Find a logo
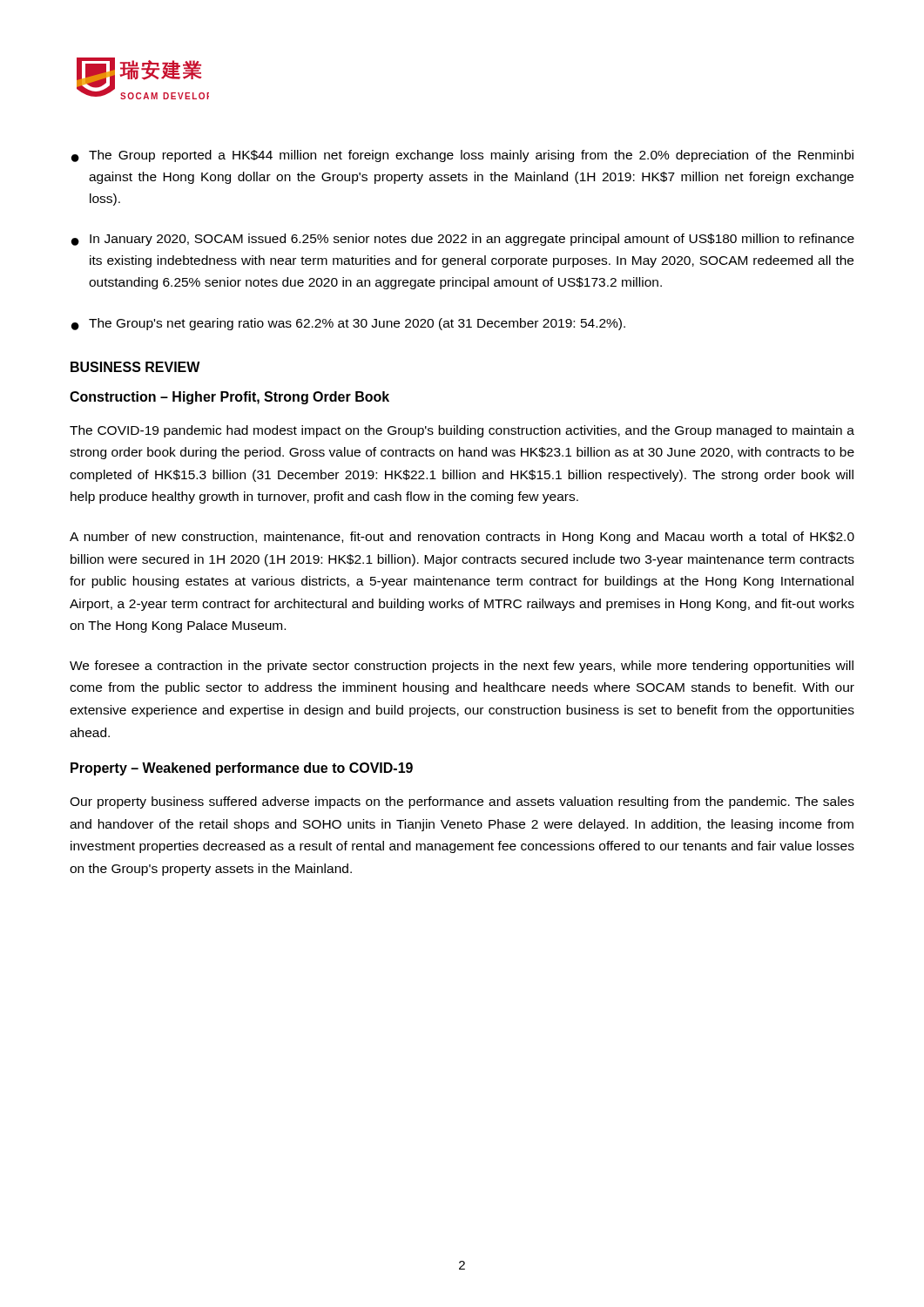 462,85
